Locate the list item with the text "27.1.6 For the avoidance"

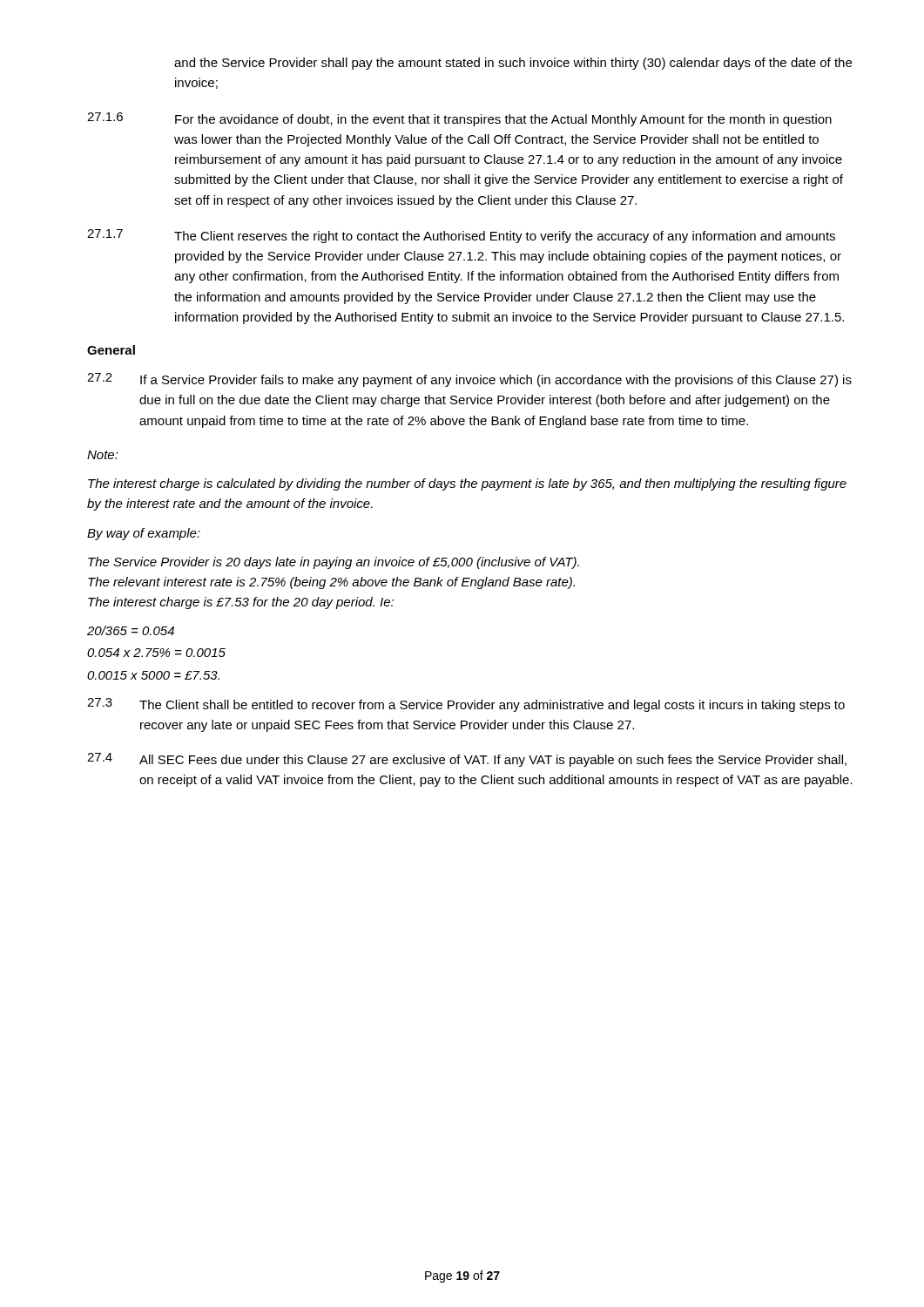click(x=471, y=159)
